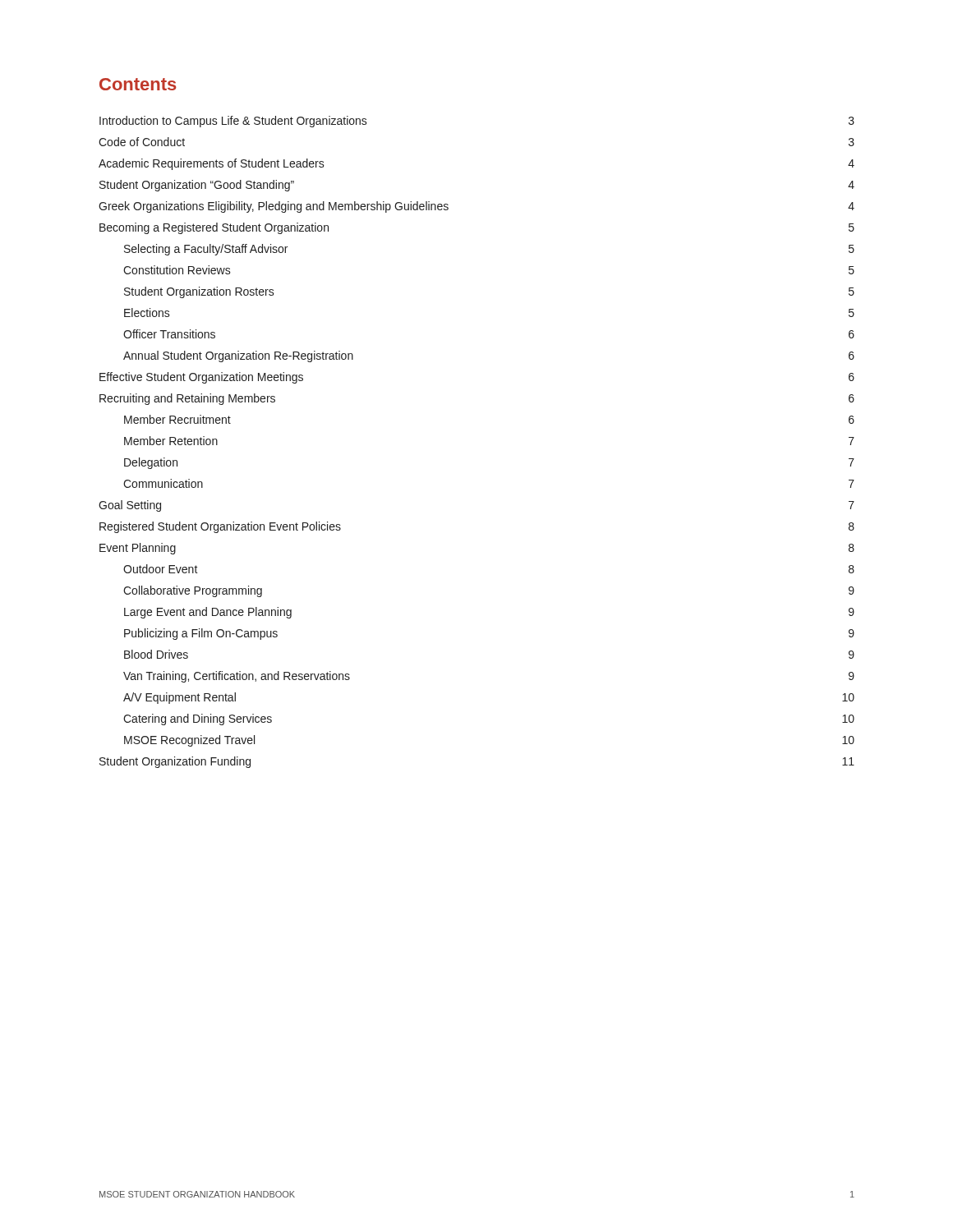Select the list item containing "Introduction to Campus Life & Student Organizations"

(234, 121)
